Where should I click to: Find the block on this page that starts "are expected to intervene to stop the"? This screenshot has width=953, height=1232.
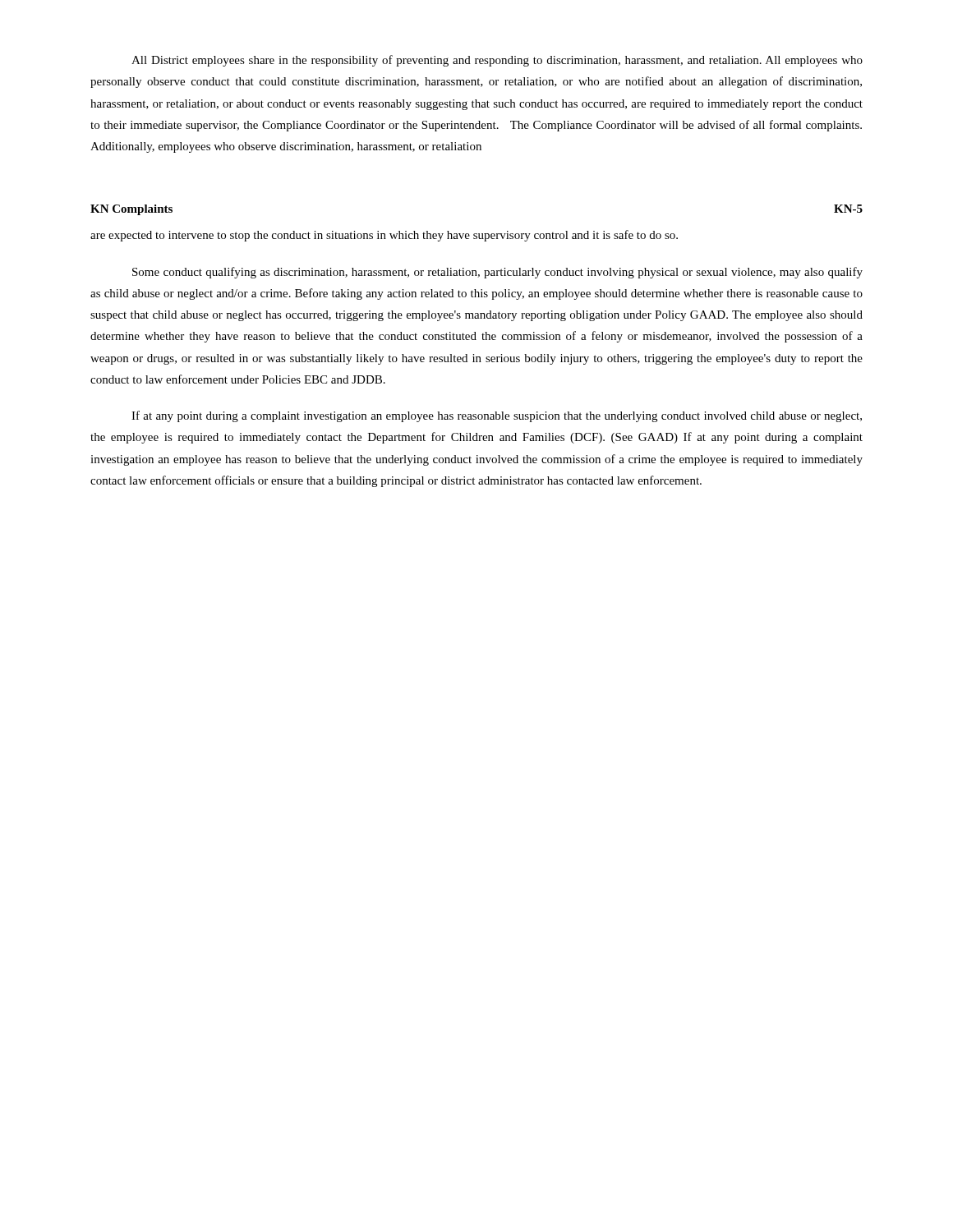point(476,235)
